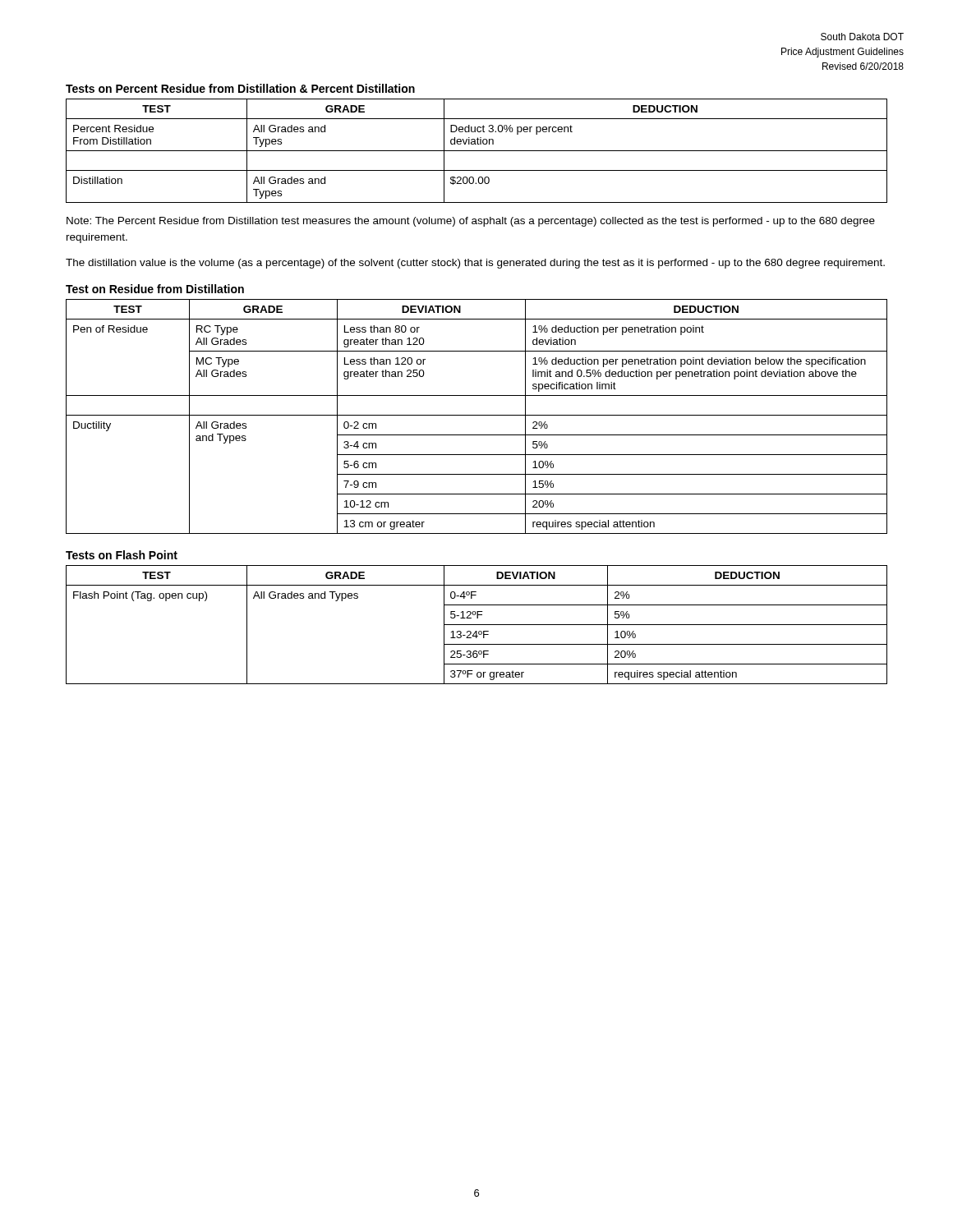Click on the table containing "Pen of Residue"
The image size is (953, 1232).
click(x=476, y=416)
